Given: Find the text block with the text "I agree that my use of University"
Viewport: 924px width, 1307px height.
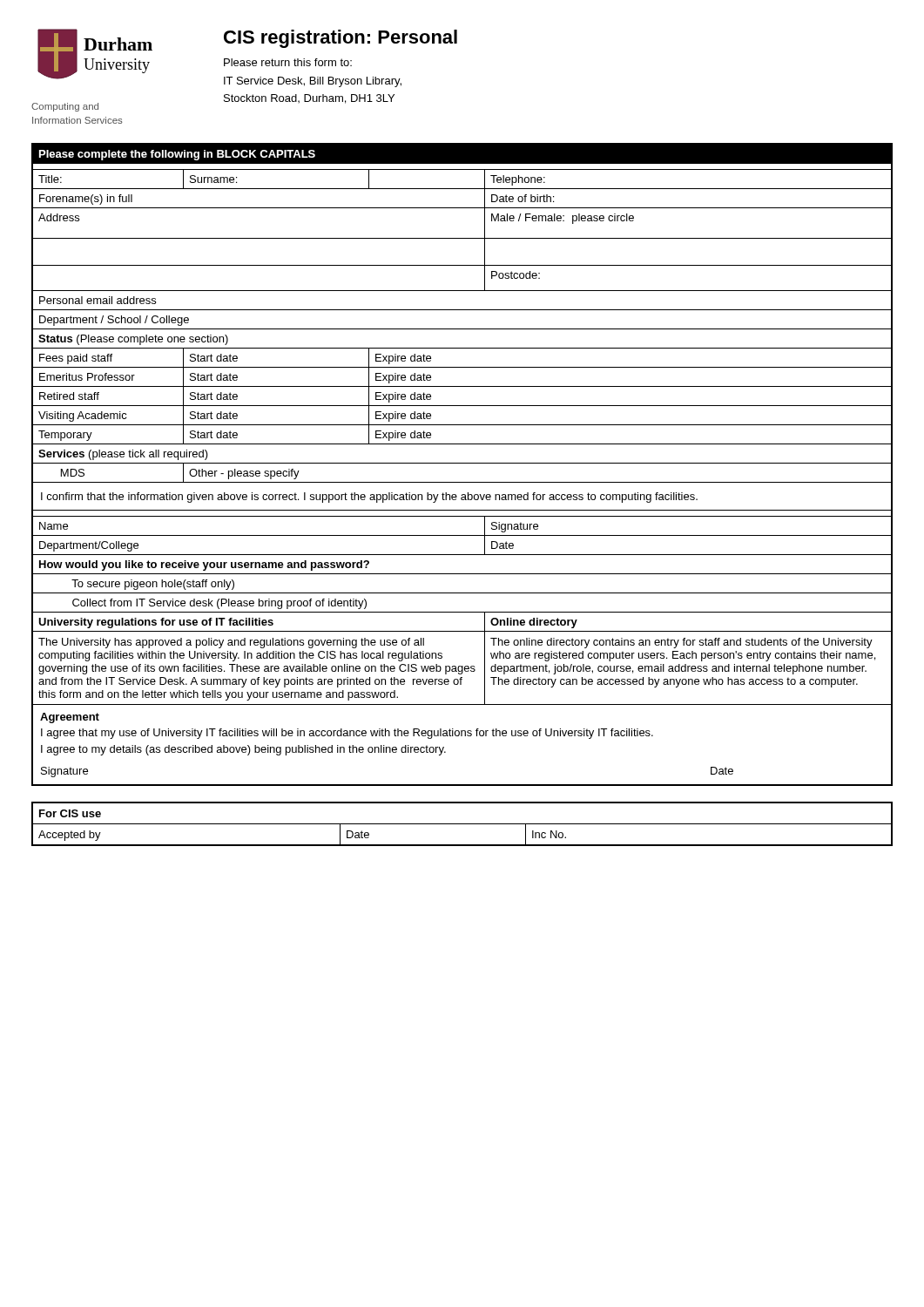Looking at the screenshot, I should (347, 733).
